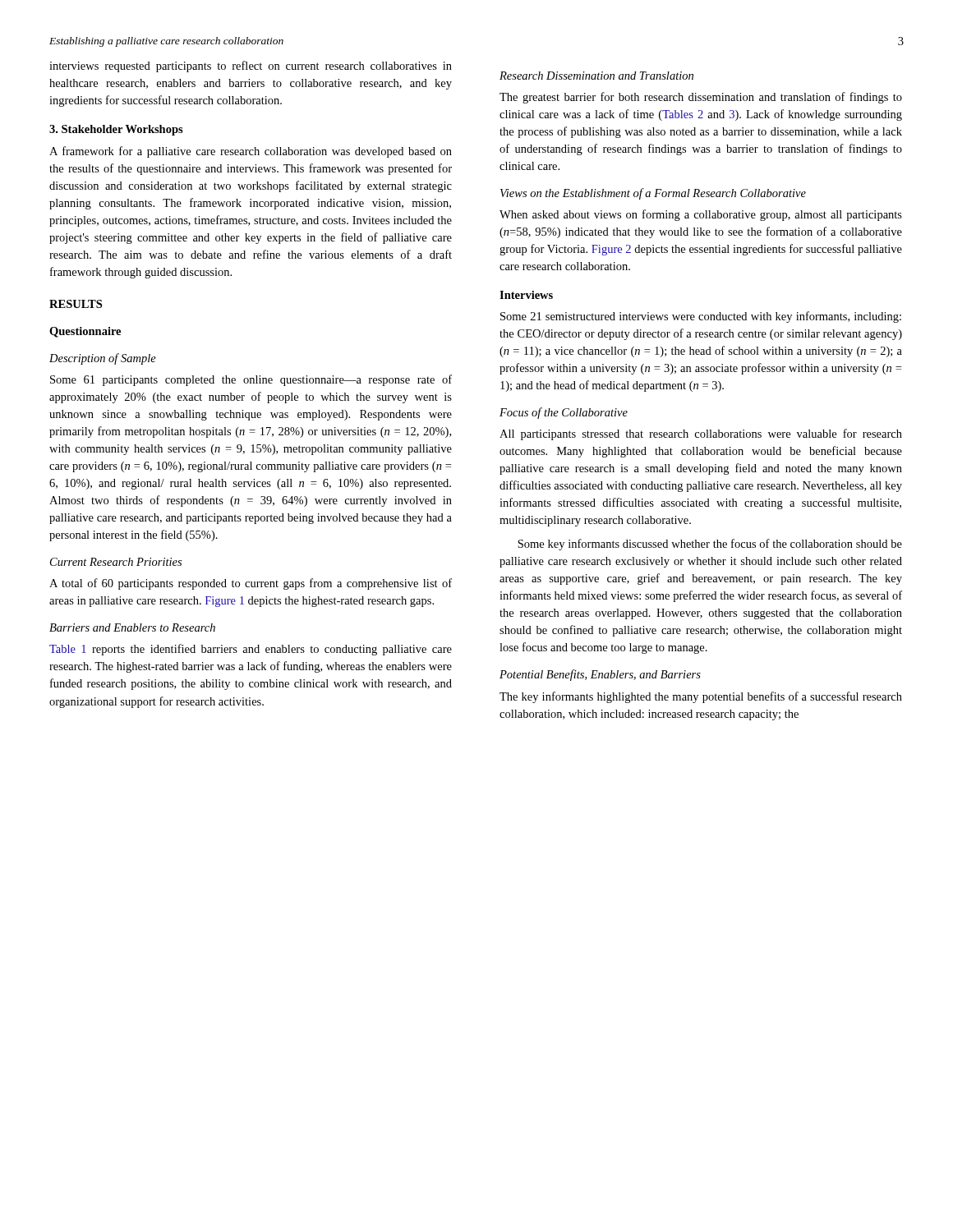953x1232 pixels.
Task: Find the region starting "Current Research Priorities"
Action: tap(116, 562)
